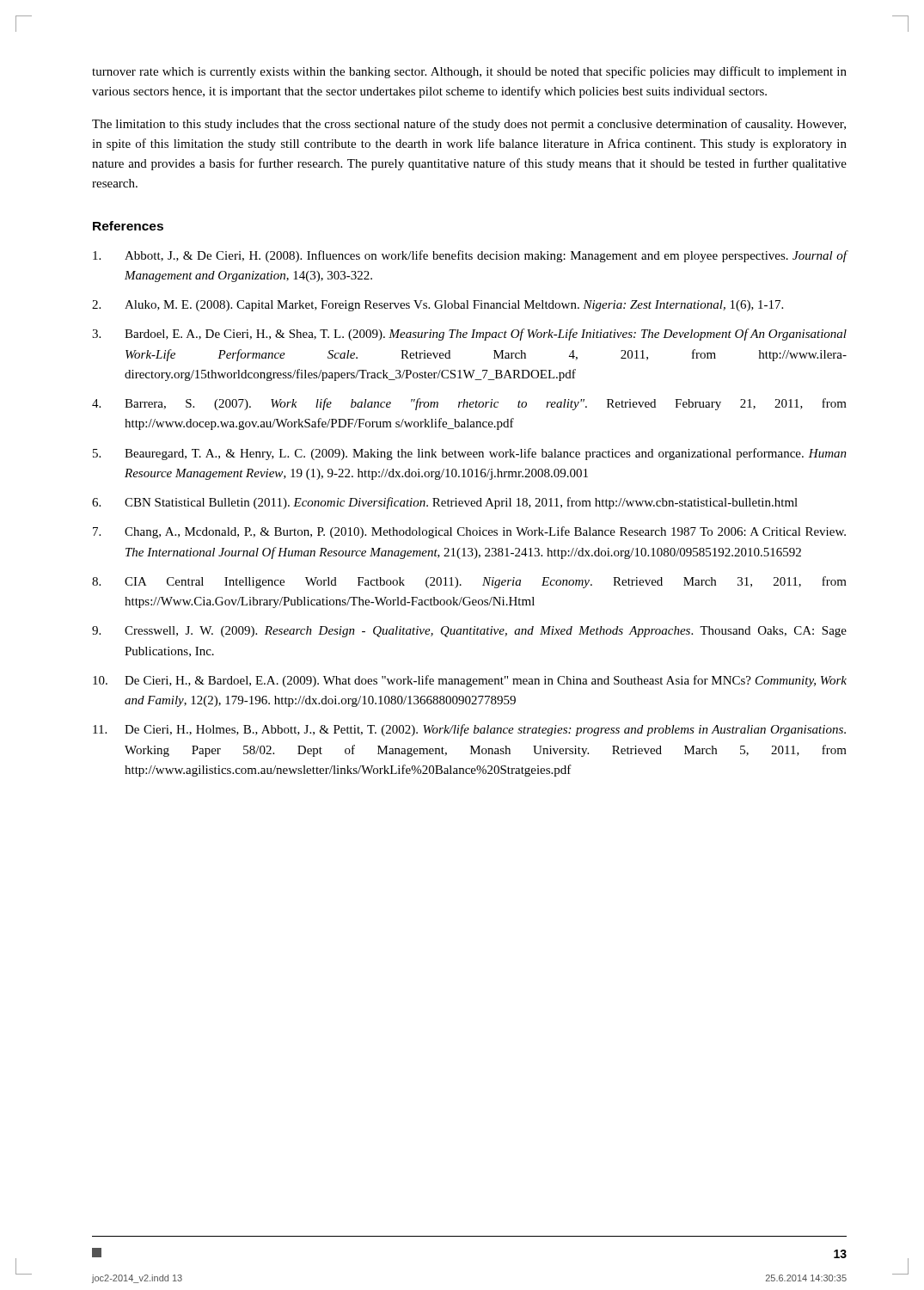
Task: Find the block on this page that starts "5. Beauregard, T. A., & Henry, L."
Action: (x=469, y=461)
